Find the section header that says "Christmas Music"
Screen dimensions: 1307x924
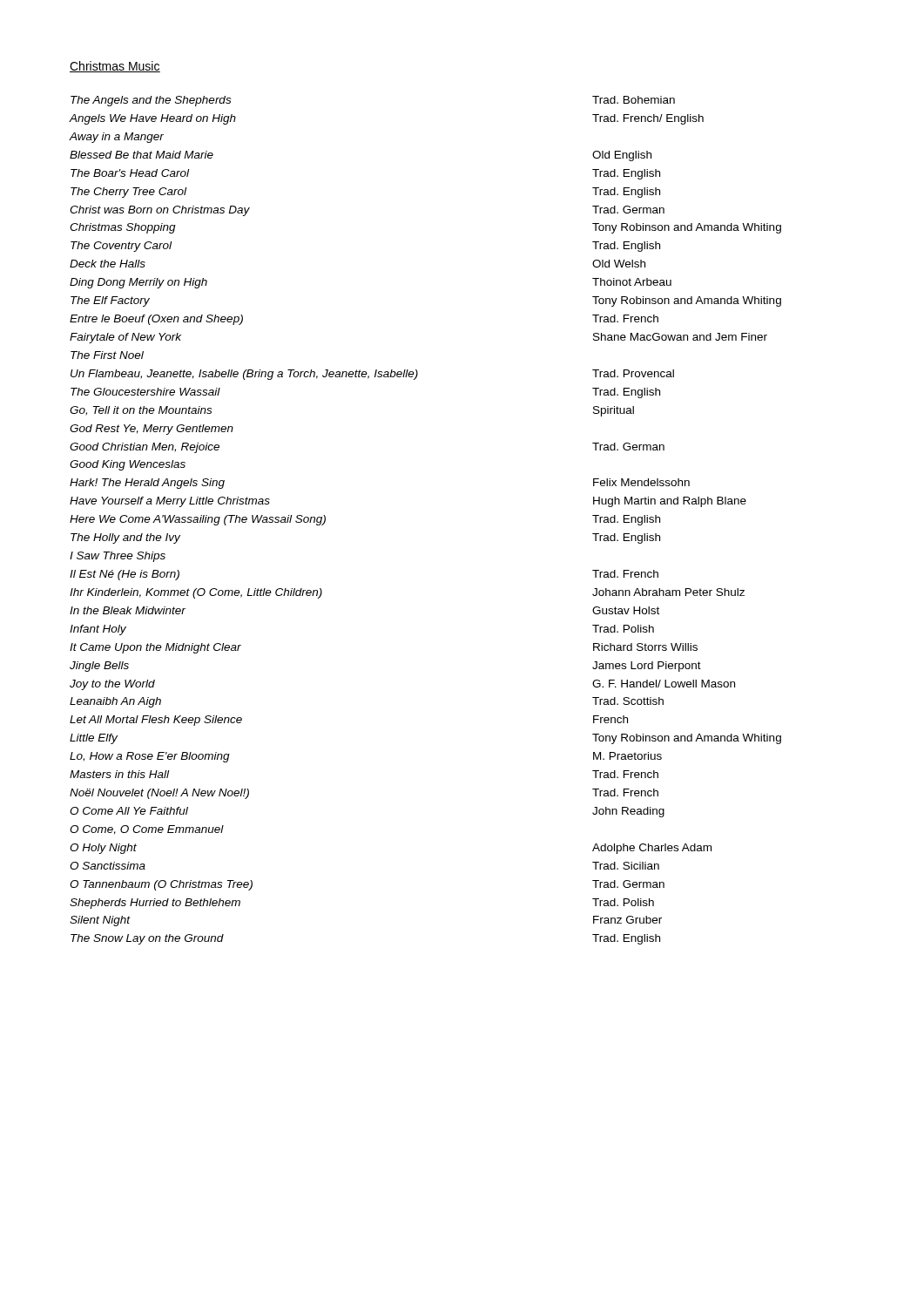[115, 66]
